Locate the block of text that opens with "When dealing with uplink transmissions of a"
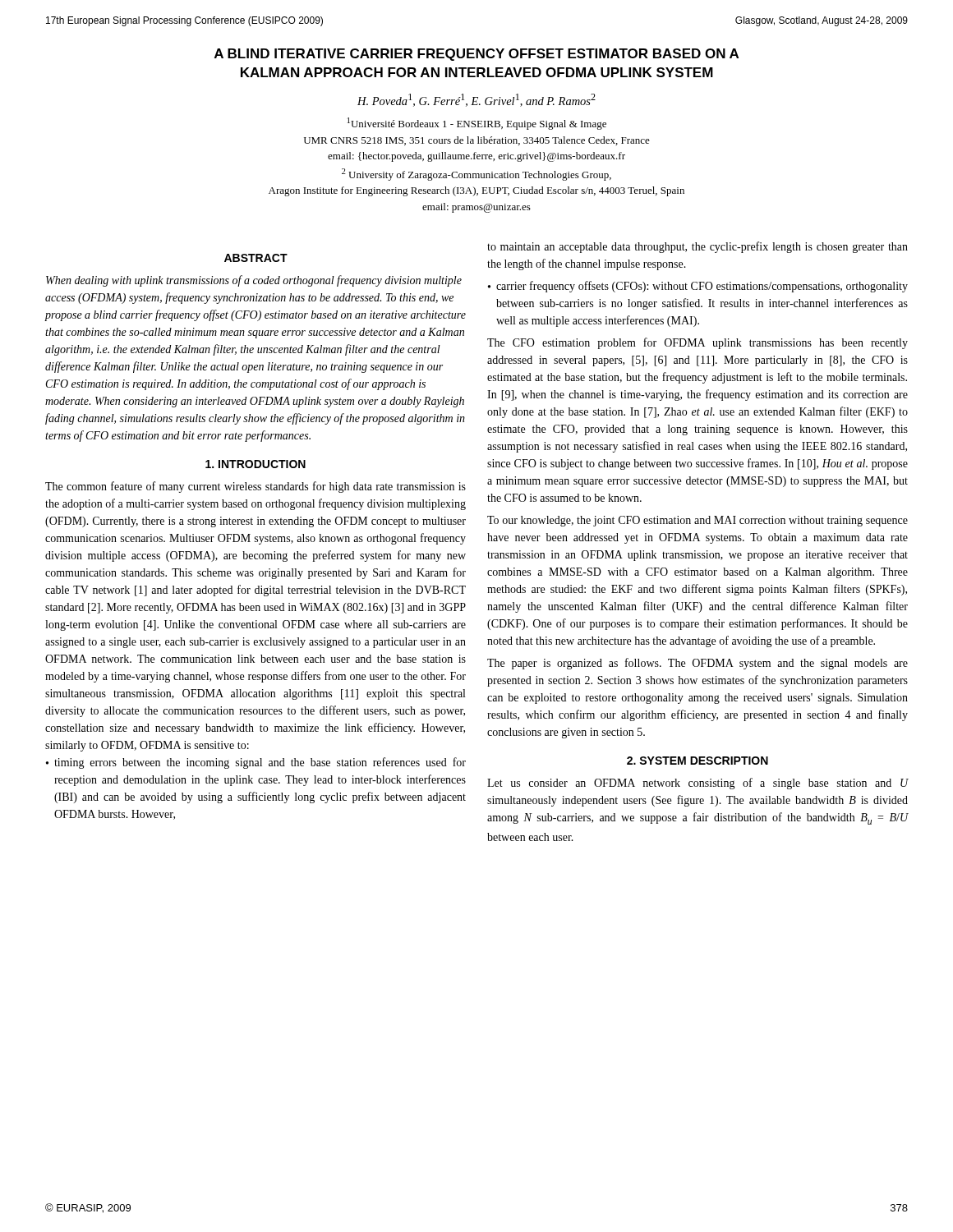Viewport: 953px width, 1232px height. click(x=255, y=358)
